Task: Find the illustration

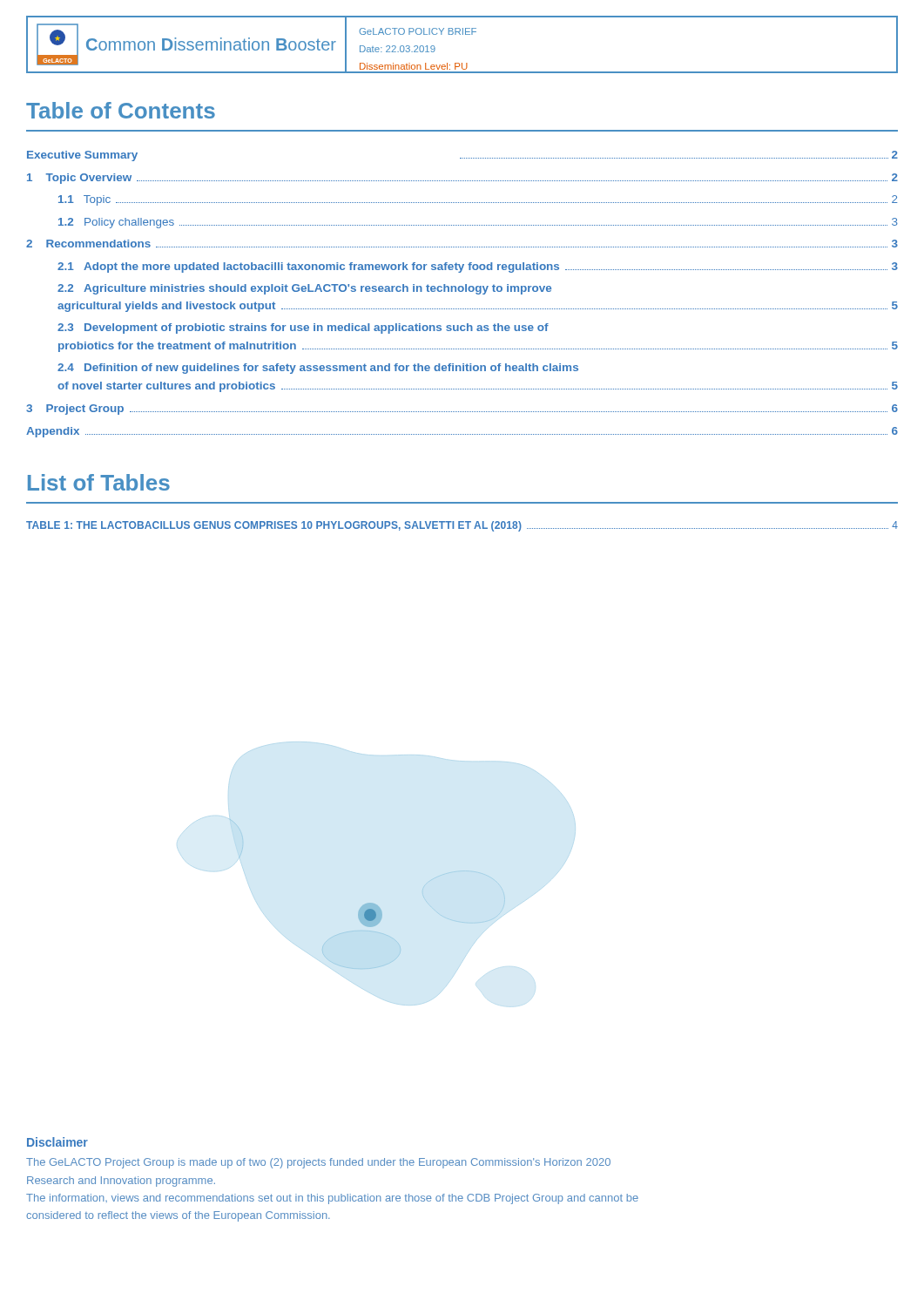Action: click(x=379, y=867)
